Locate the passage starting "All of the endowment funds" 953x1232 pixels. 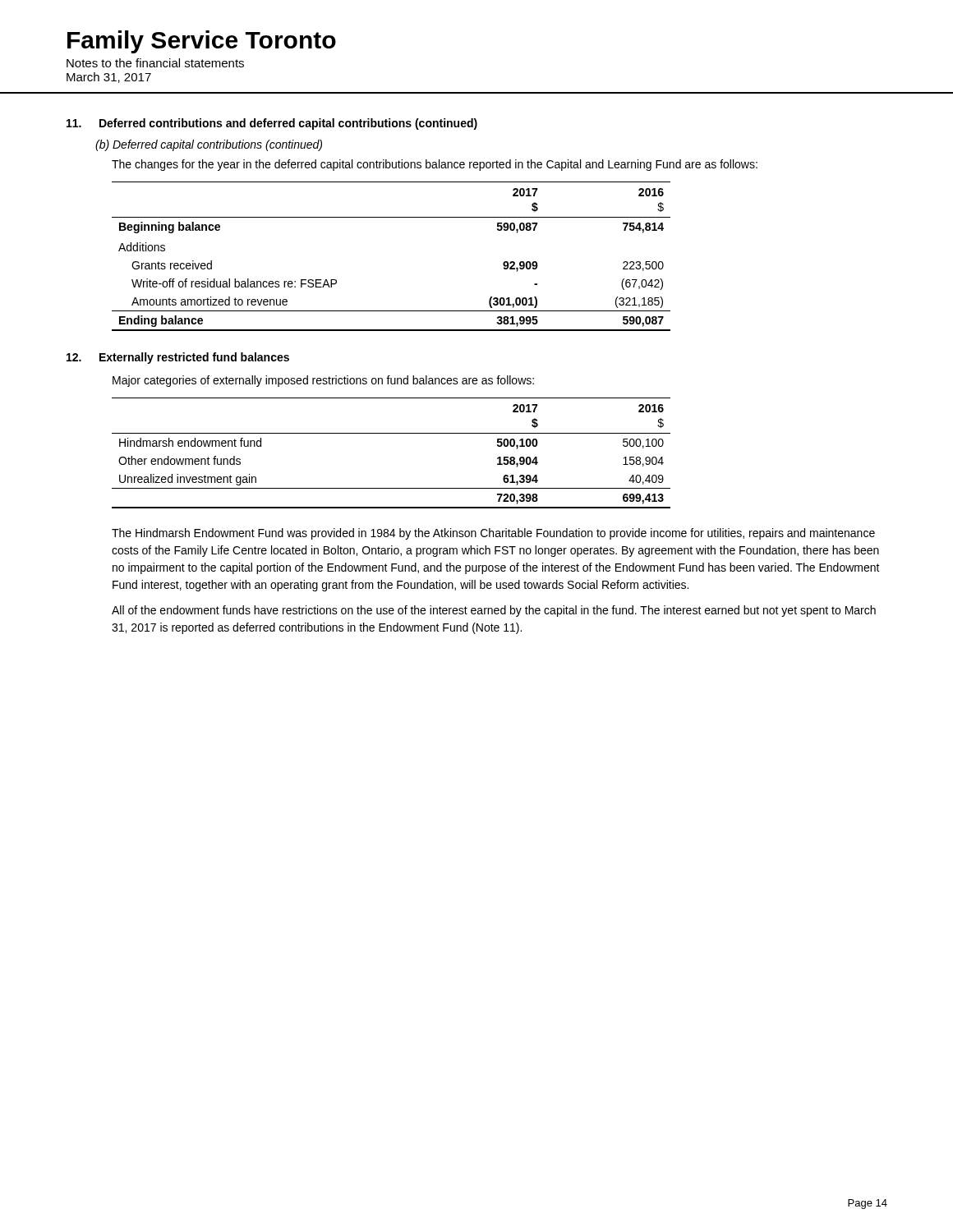494,619
